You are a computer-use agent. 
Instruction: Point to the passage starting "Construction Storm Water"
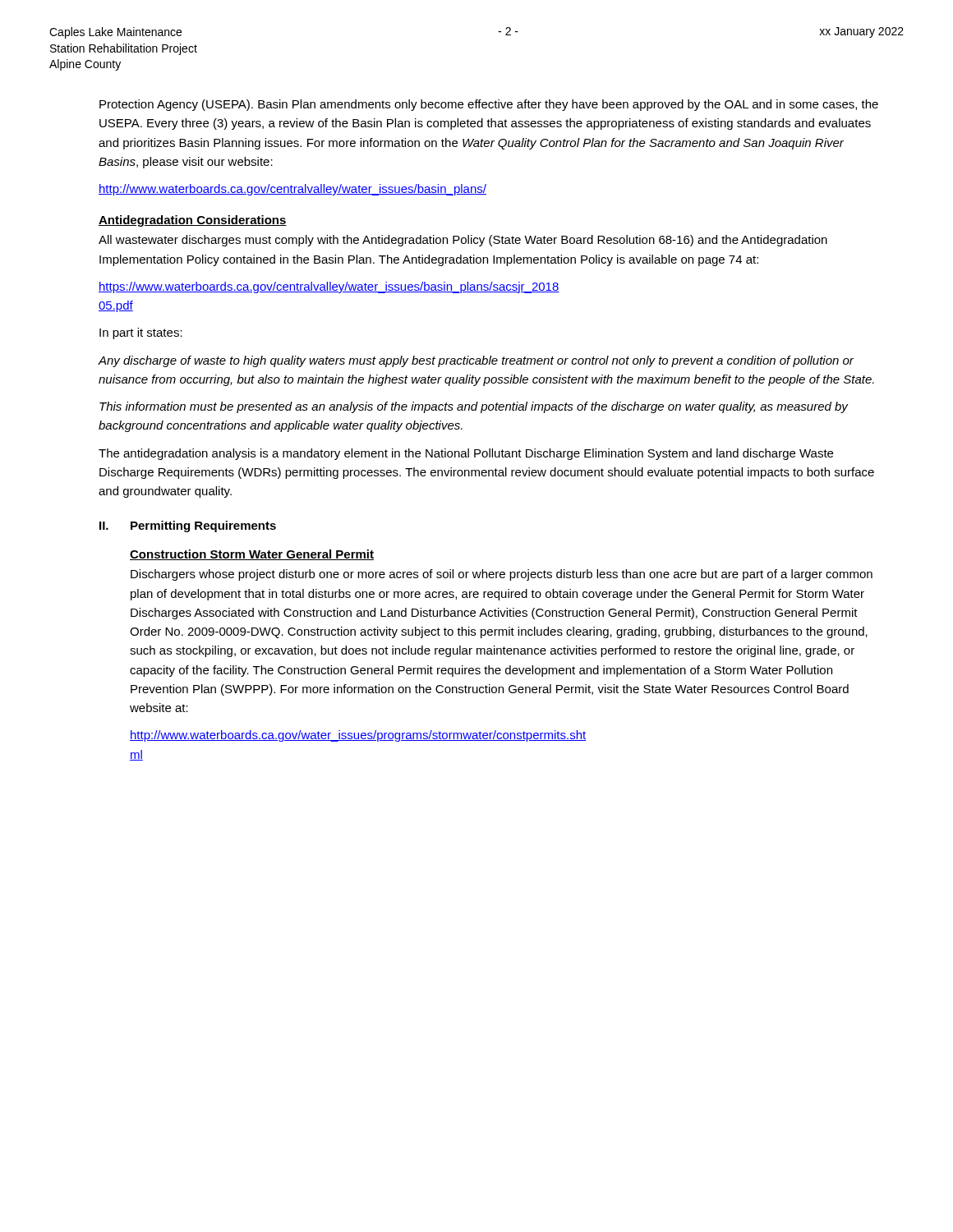click(x=252, y=555)
